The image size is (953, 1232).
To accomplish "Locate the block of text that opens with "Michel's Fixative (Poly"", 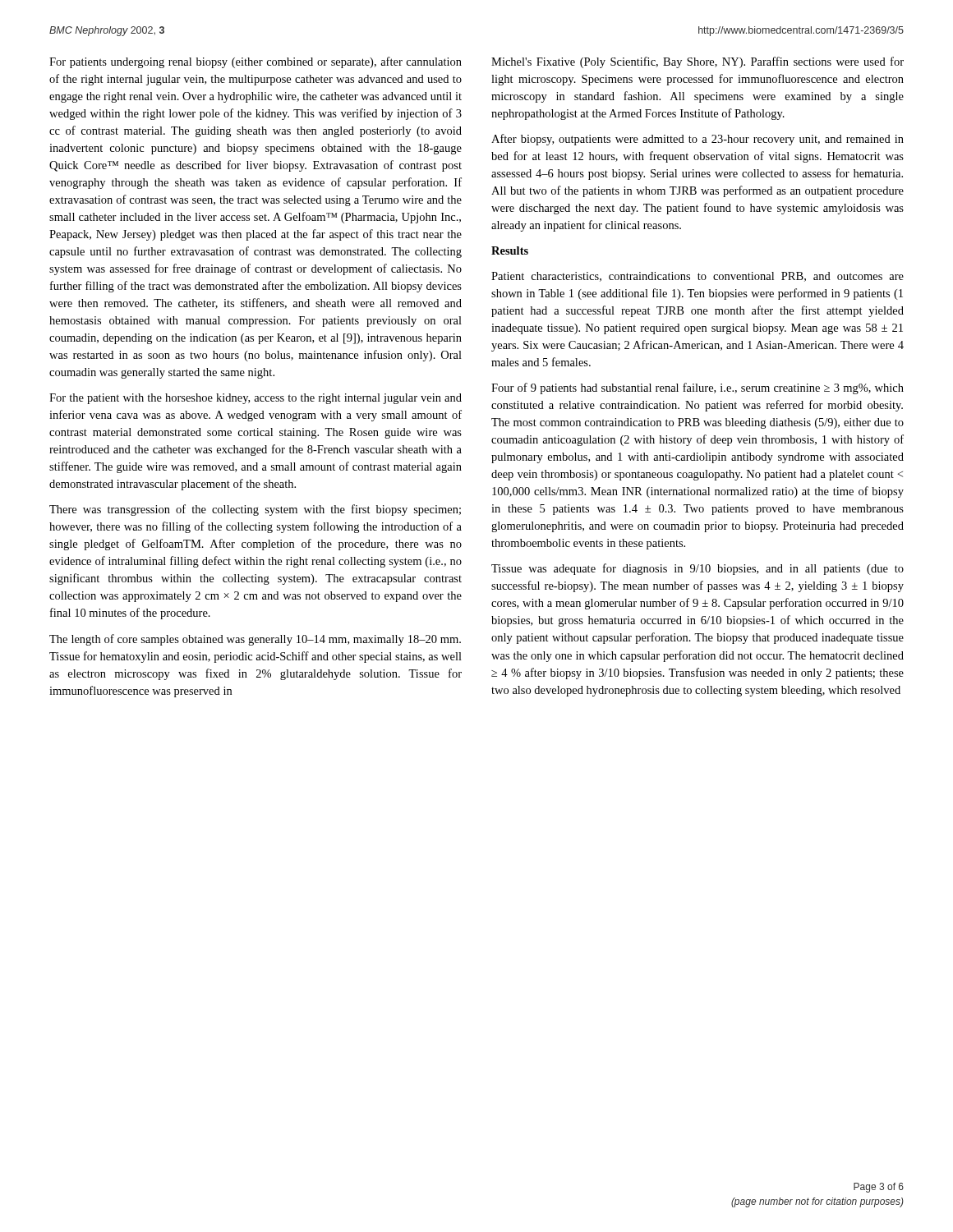I will coord(698,88).
